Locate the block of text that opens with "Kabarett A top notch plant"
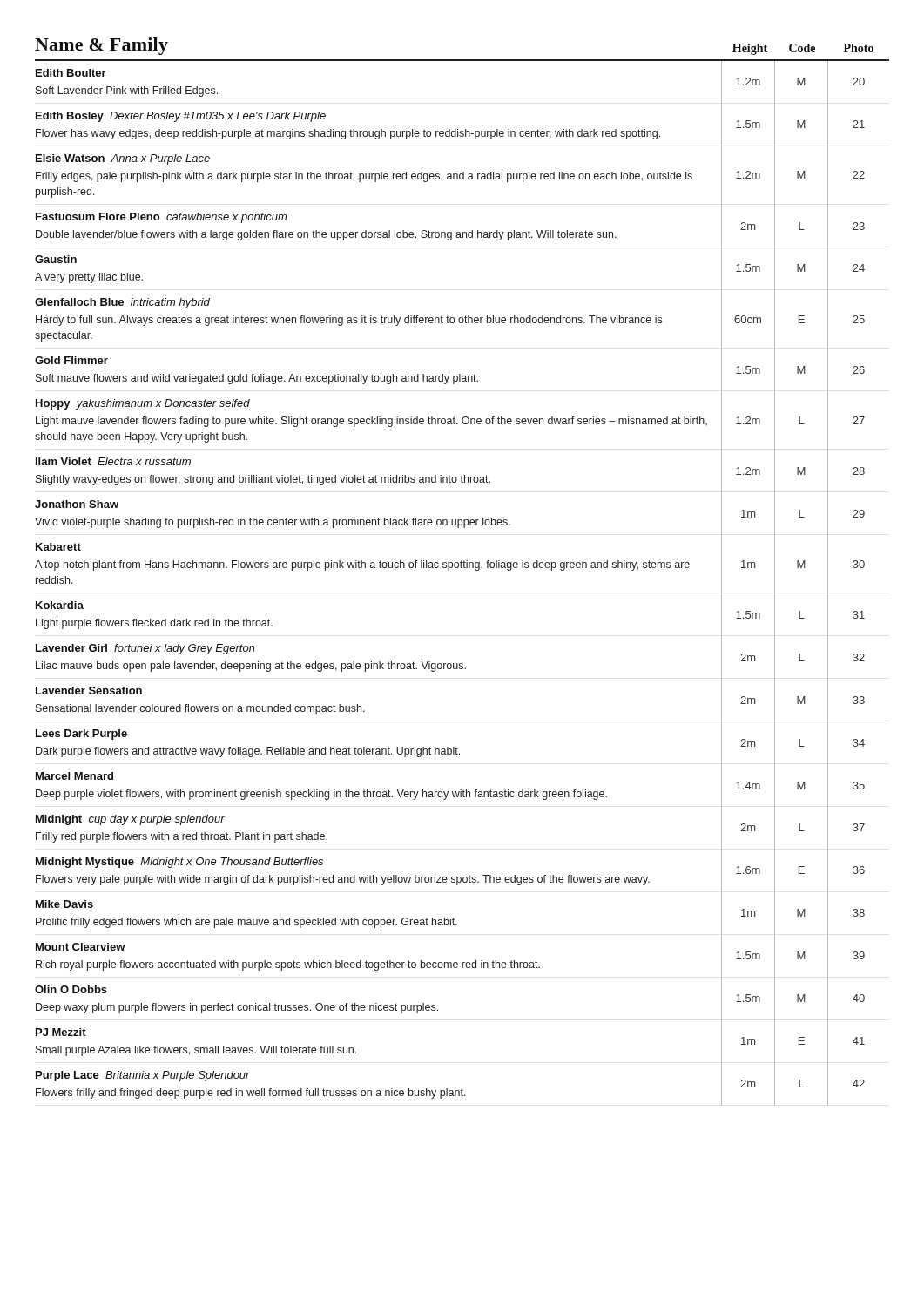924x1307 pixels. coord(462,564)
